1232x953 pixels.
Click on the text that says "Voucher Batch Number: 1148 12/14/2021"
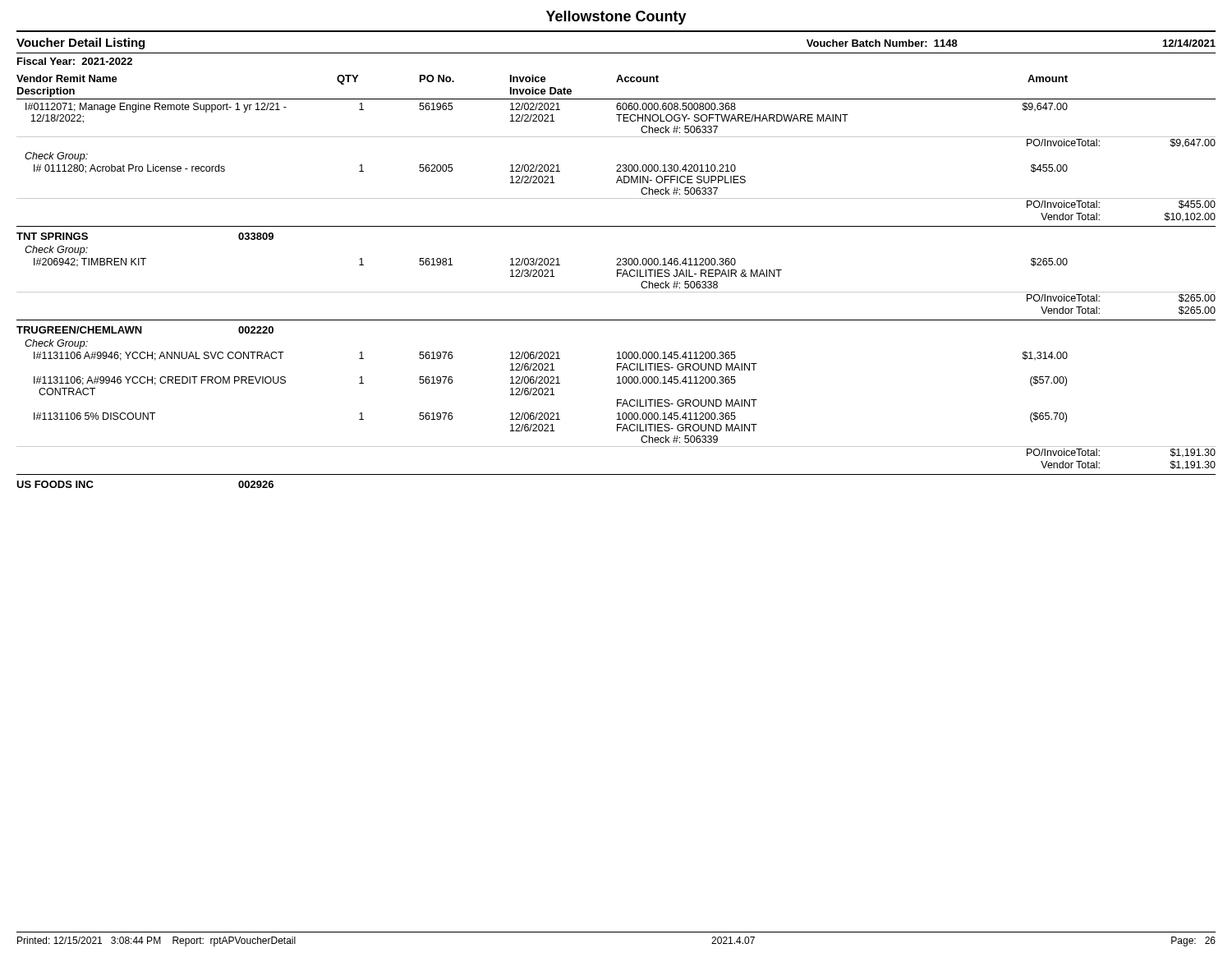pos(1011,43)
